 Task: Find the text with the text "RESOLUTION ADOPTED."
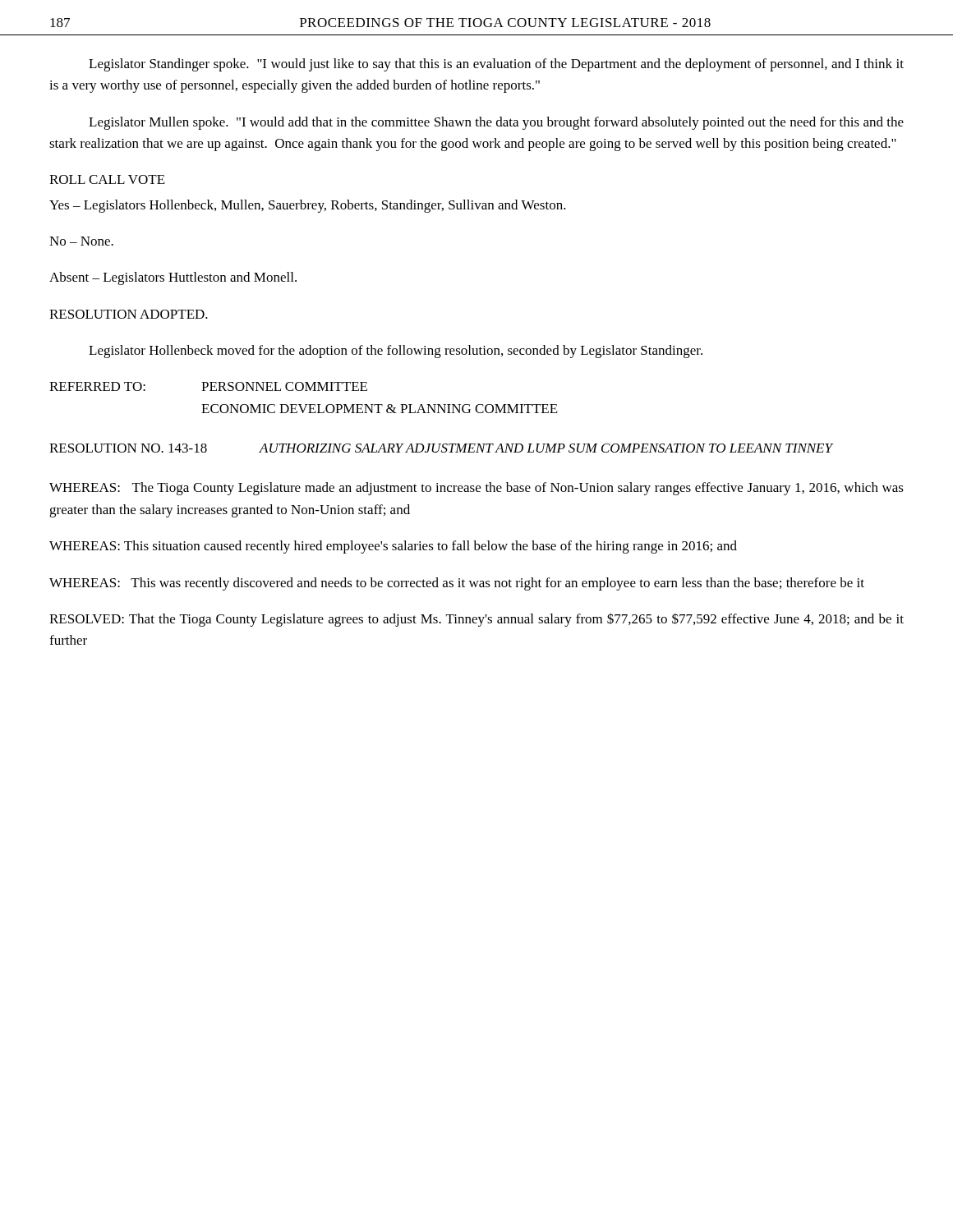coord(129,314)
